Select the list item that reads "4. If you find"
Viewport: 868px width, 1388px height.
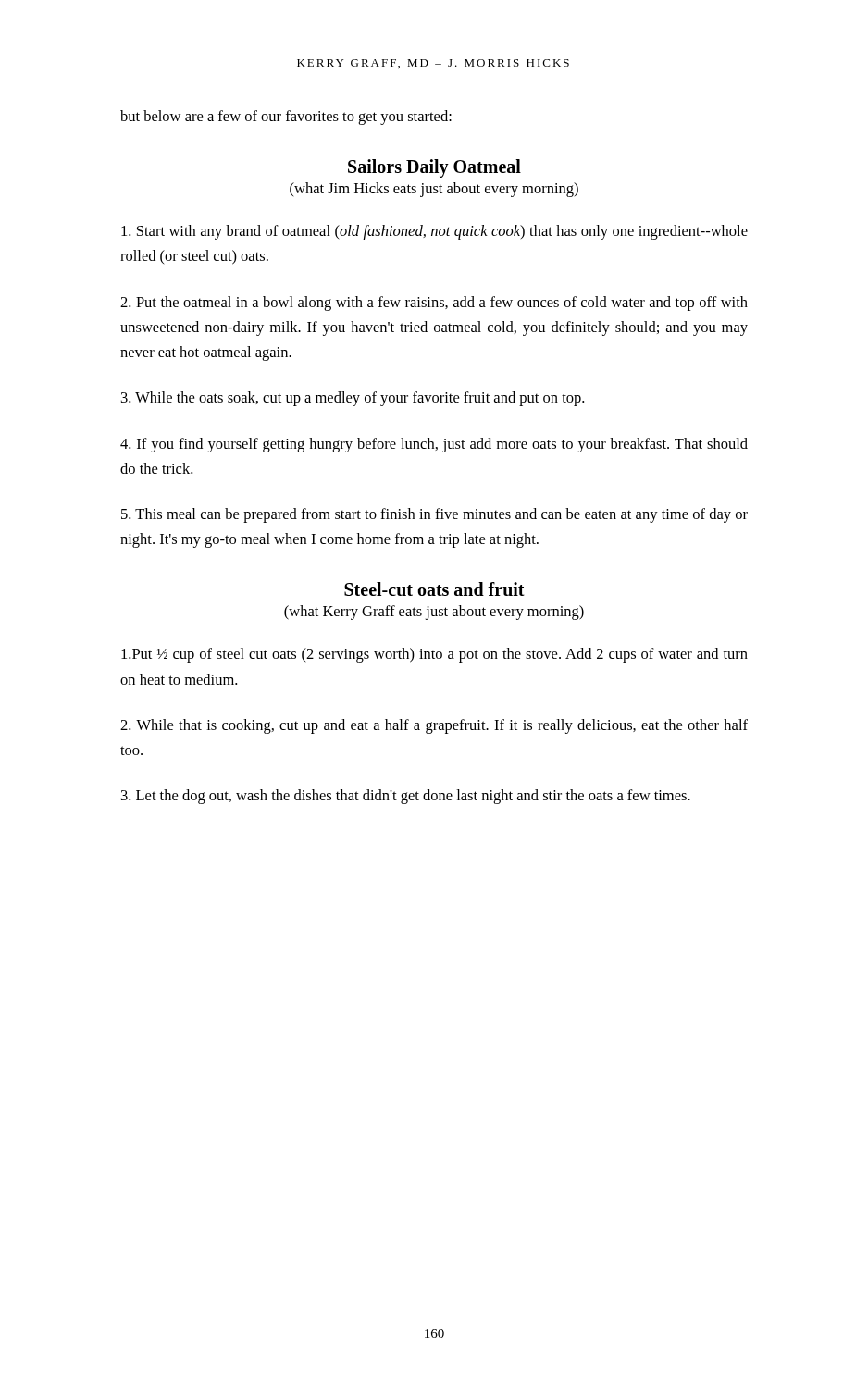434,456
